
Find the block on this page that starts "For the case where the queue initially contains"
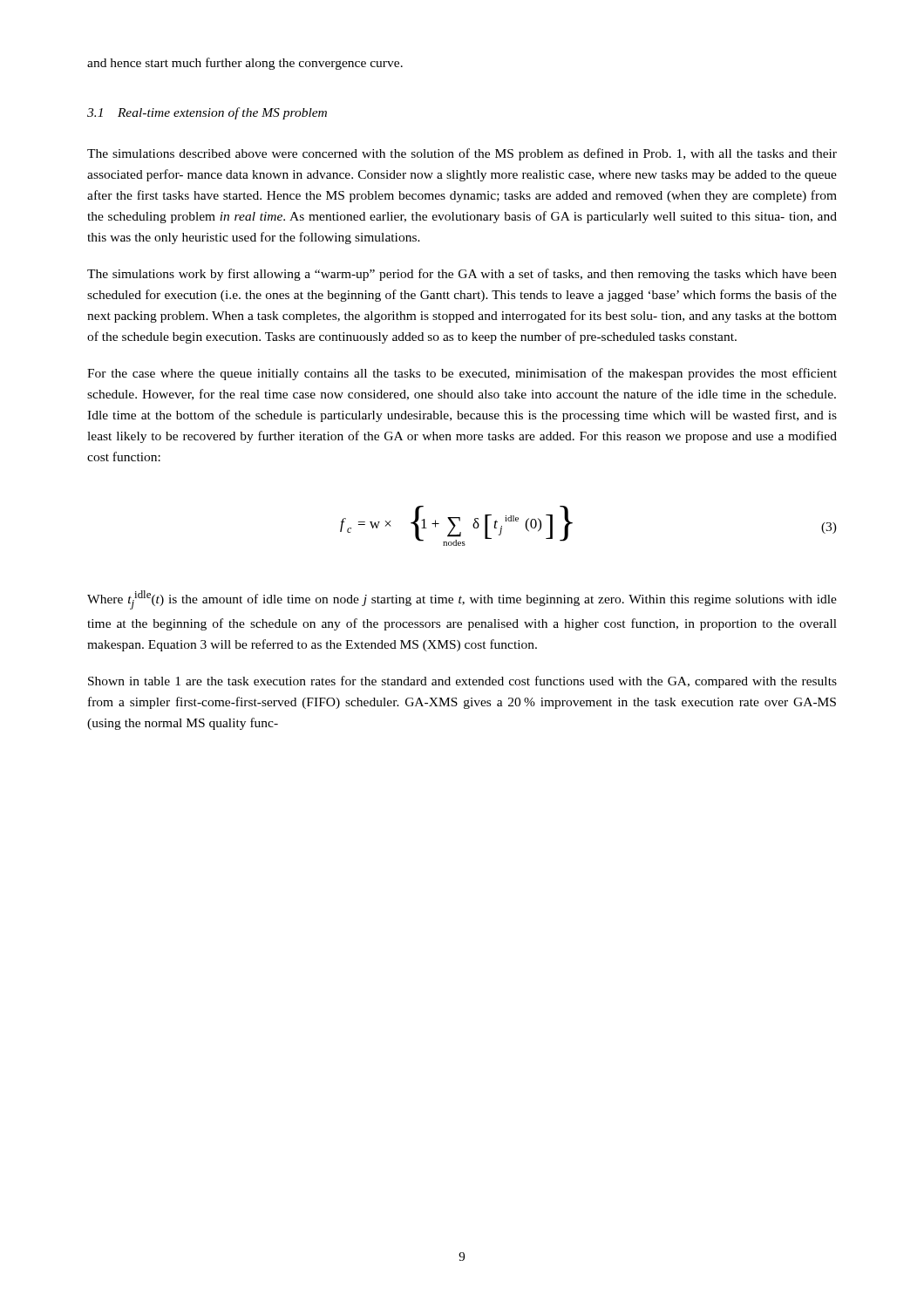point(462,415)
